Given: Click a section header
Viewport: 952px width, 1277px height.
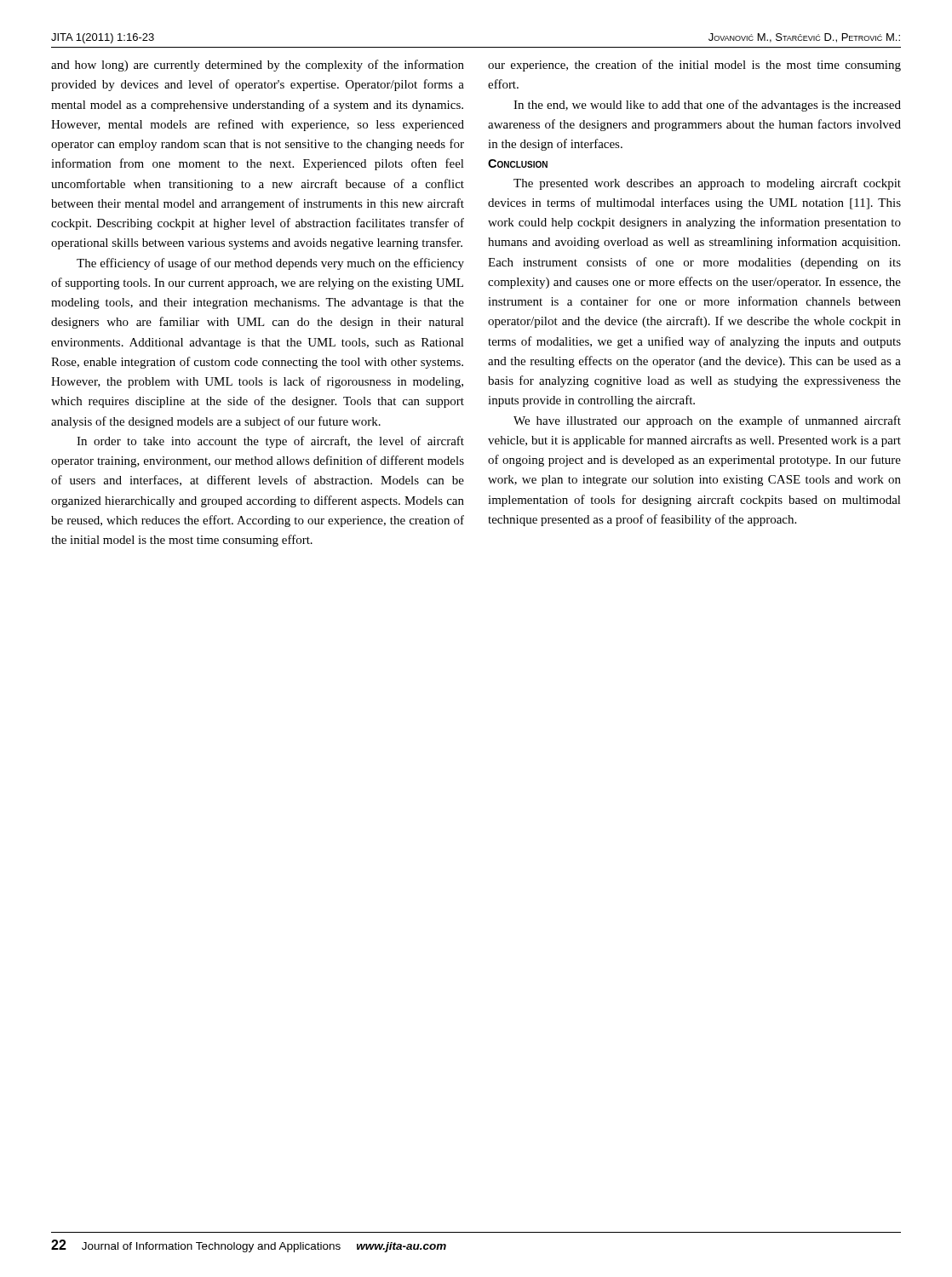Looking at the screenshot, I should click(x=694, y=164).
